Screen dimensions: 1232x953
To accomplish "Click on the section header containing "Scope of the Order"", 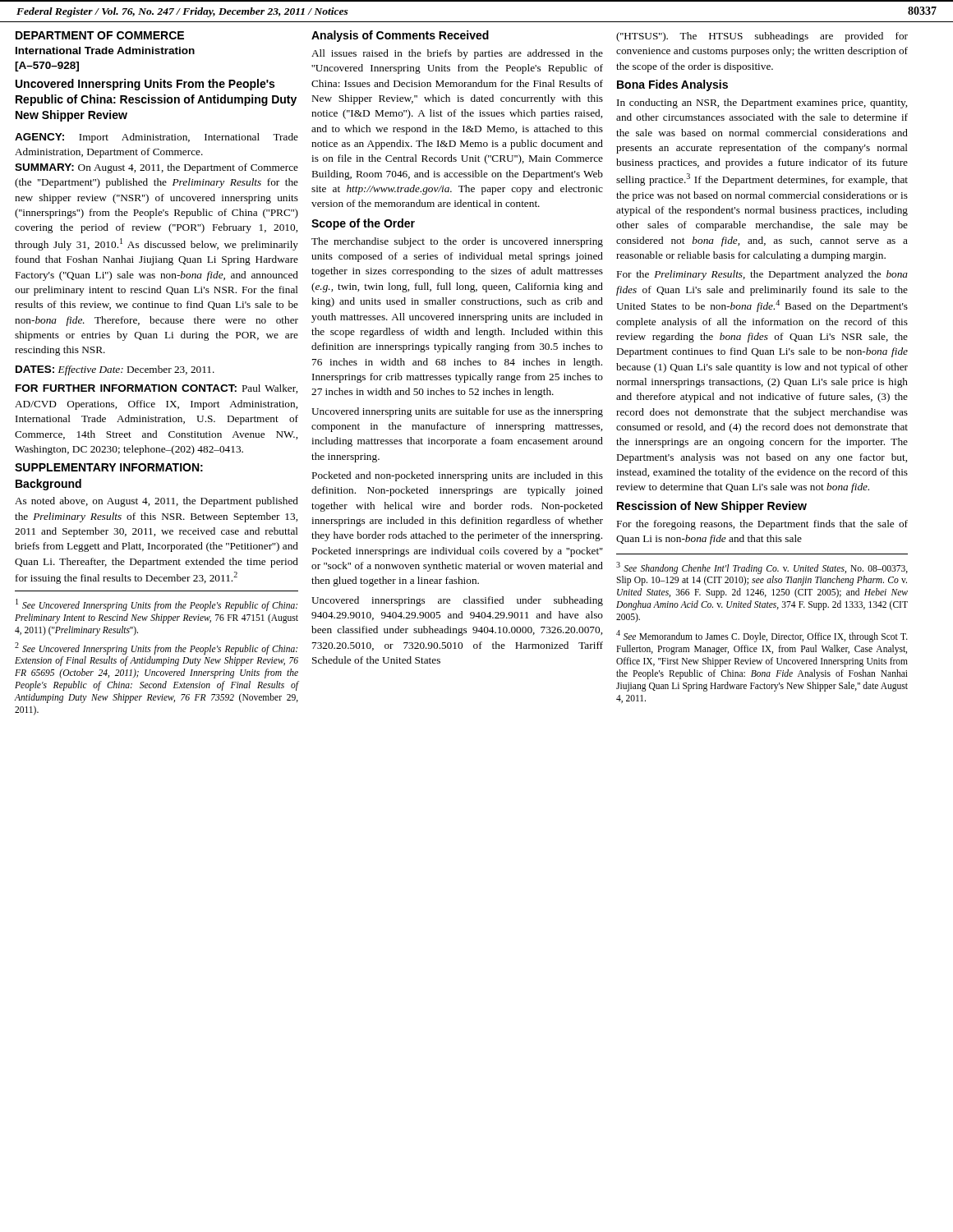I will [363, 223].
